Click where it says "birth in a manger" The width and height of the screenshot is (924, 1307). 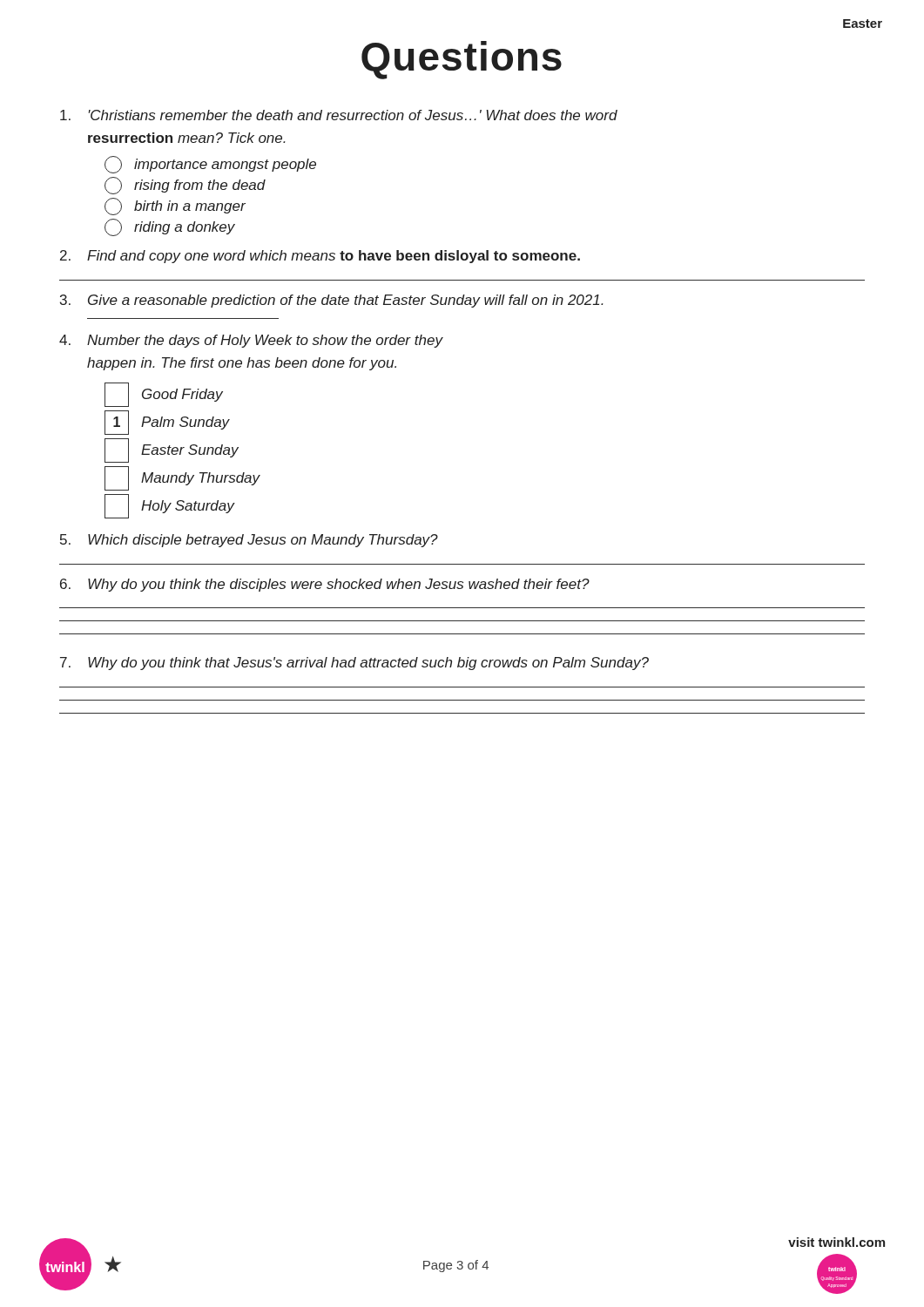pos(175,207)
